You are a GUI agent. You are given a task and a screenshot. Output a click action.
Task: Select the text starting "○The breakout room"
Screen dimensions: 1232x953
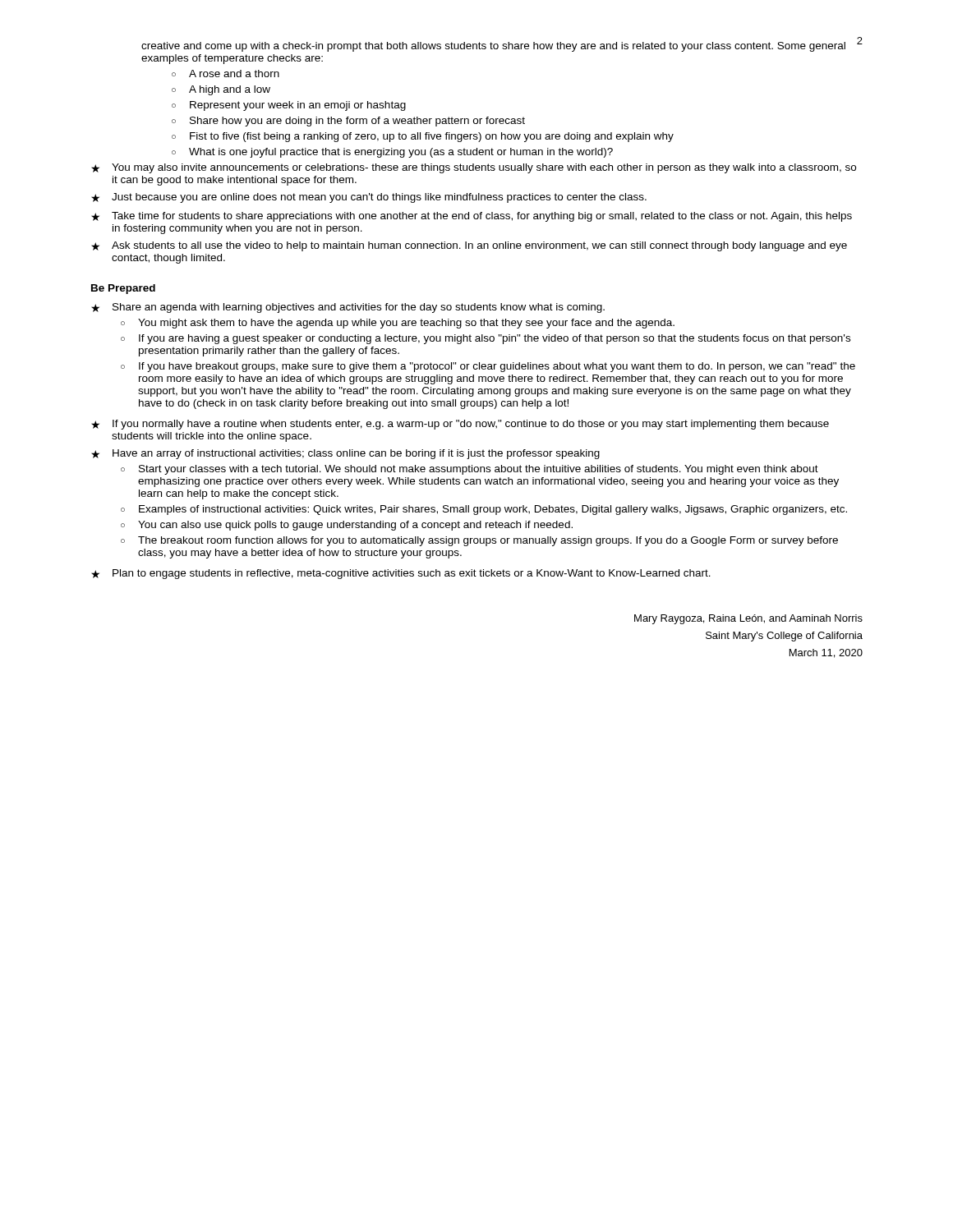coord(491,546)
